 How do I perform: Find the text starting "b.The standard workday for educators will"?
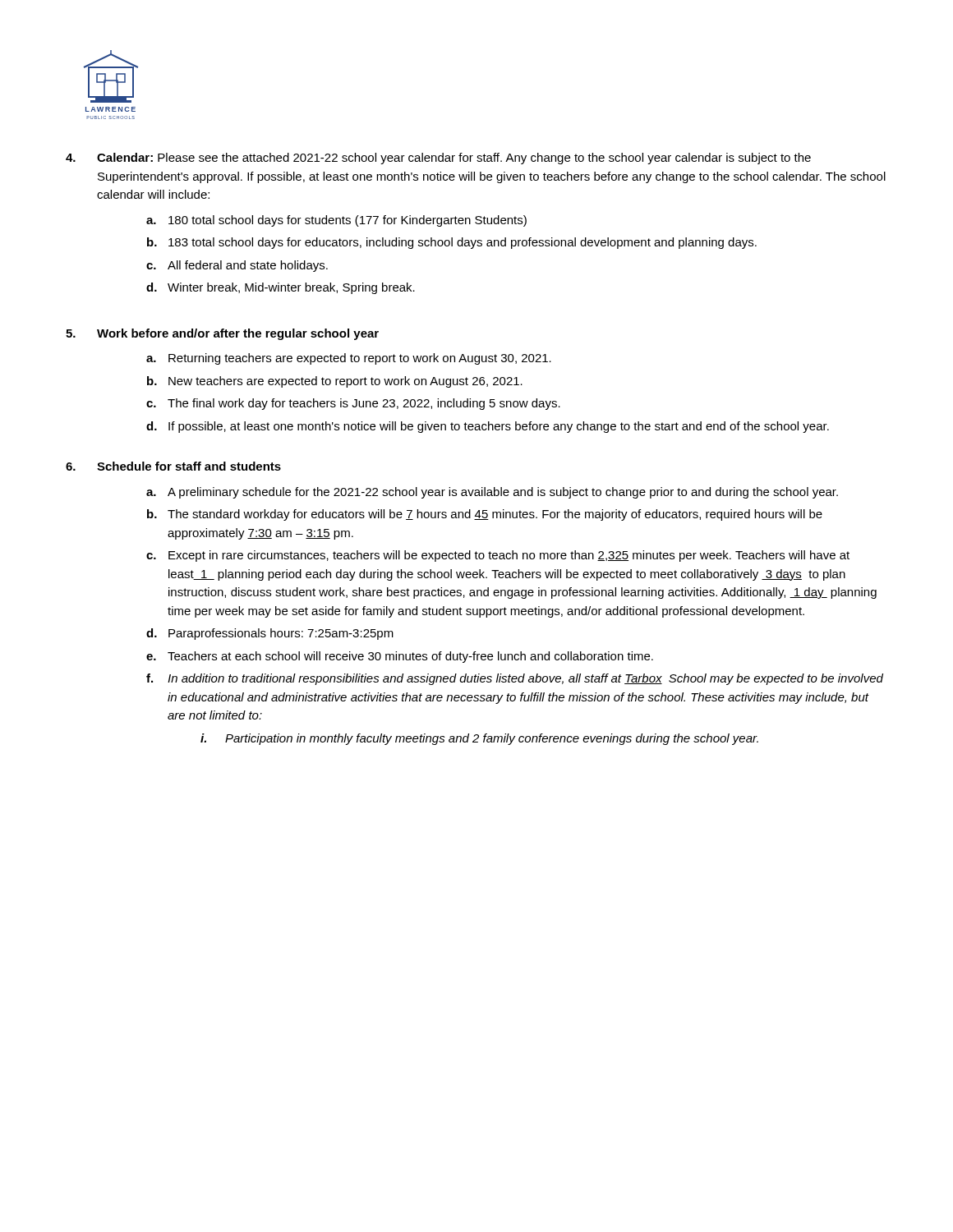517,524
